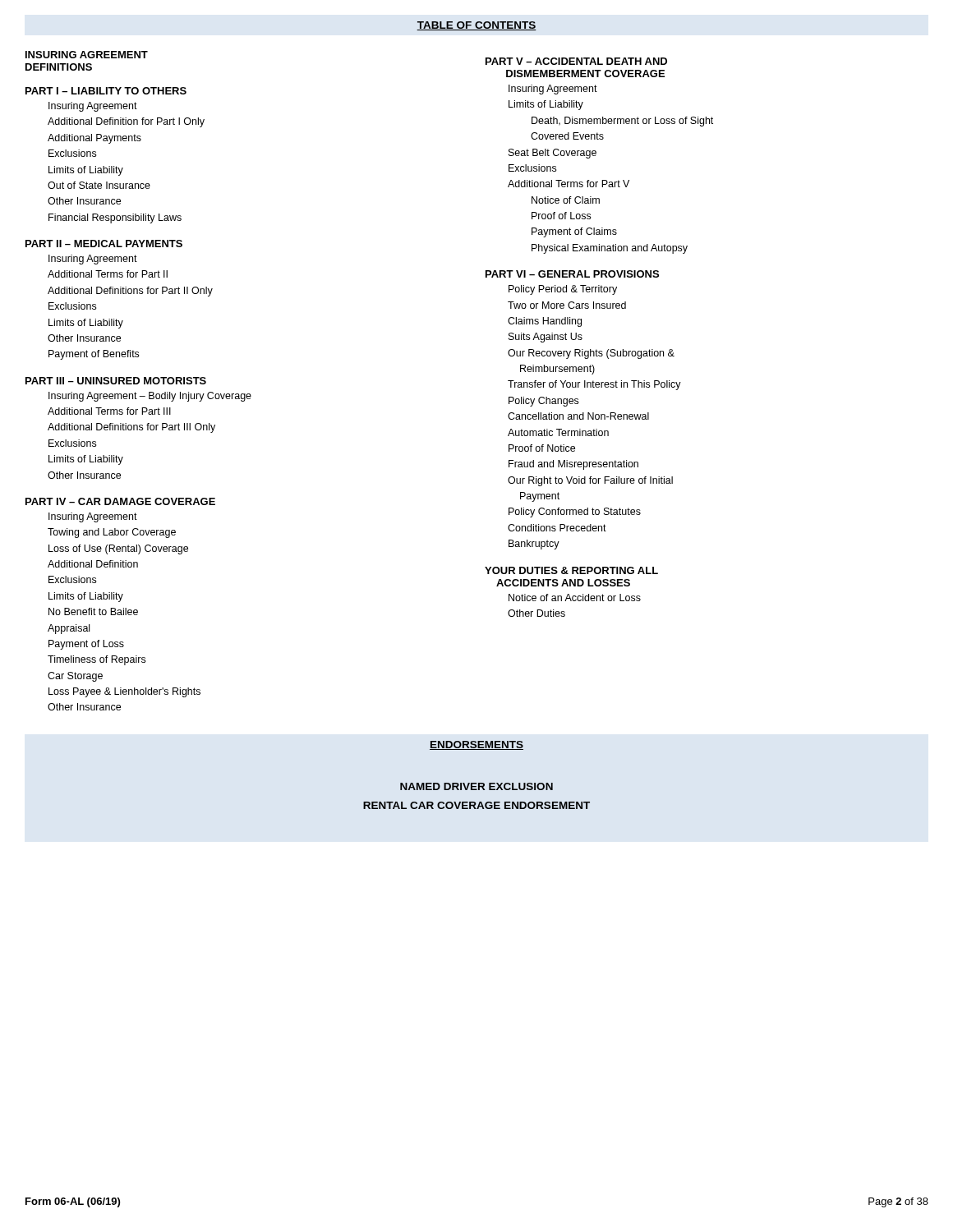Image resolution: width=953 pixels, height=1232 pixels.
Task: Navigate to the block starting "Additional Definitions for Part III"
Action: [132, 427]
